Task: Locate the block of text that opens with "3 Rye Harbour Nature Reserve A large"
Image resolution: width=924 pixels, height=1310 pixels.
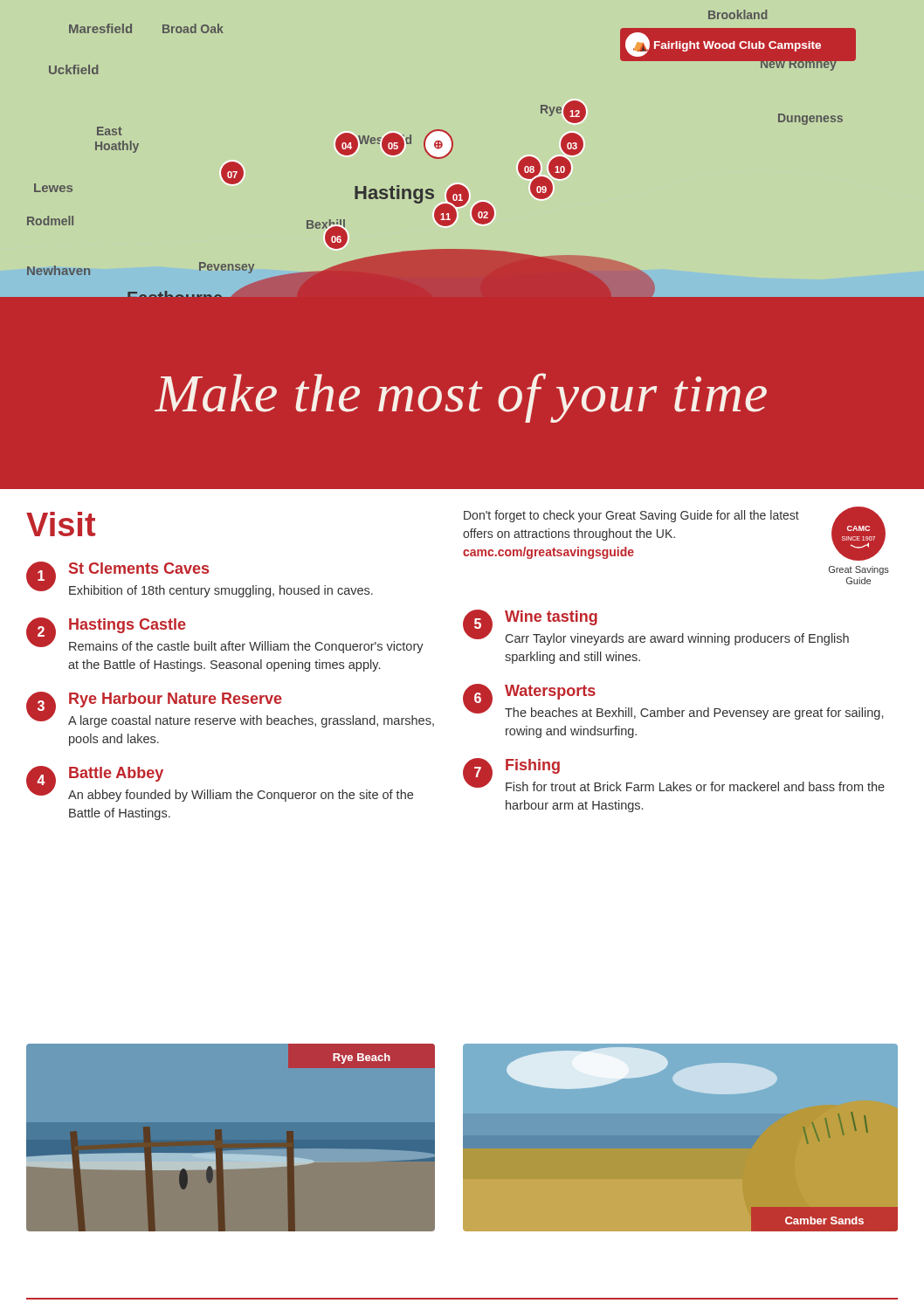Action: click(x=231, y=719)
